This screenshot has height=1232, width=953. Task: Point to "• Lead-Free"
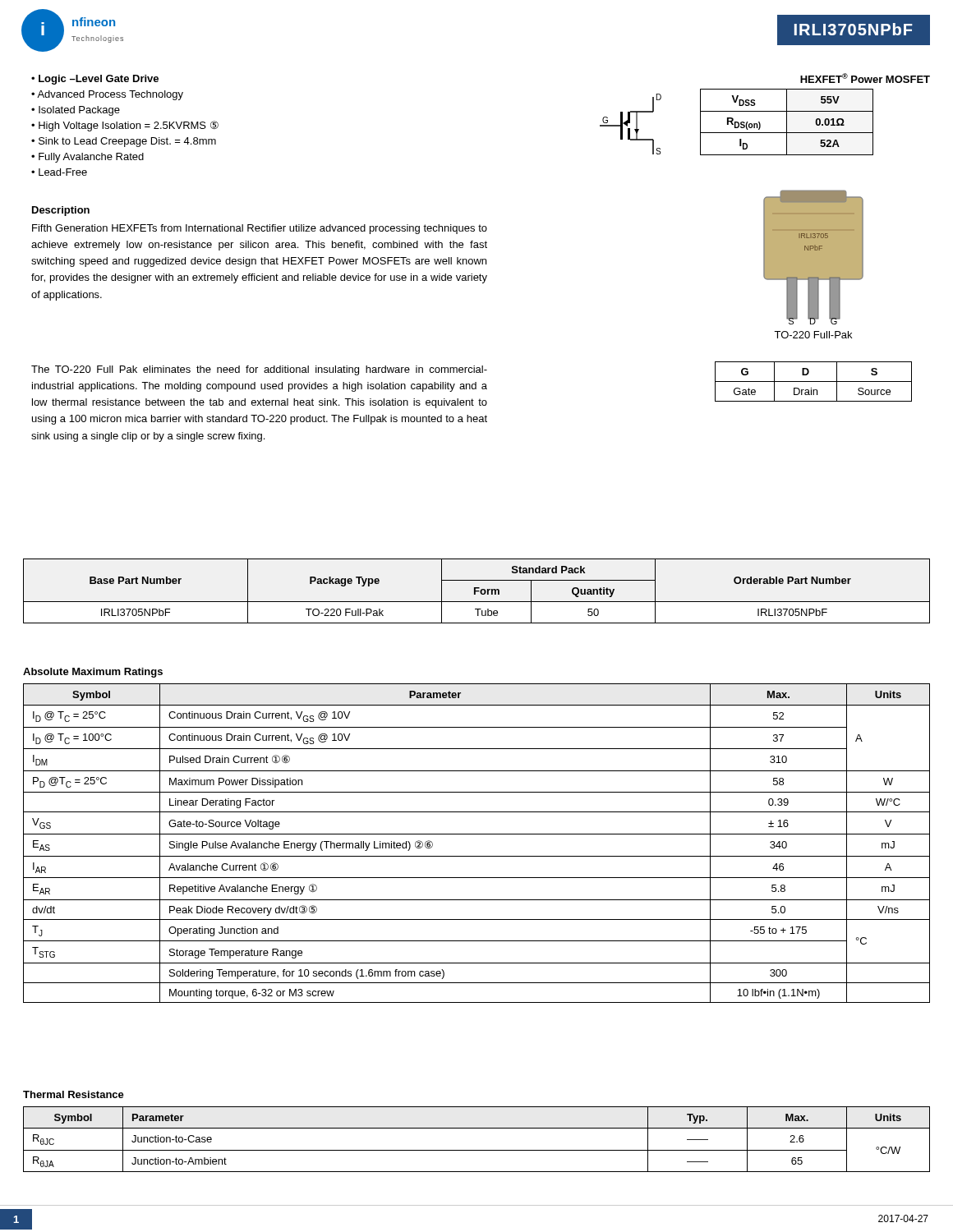pyautogui.click(x=59, y=172)
